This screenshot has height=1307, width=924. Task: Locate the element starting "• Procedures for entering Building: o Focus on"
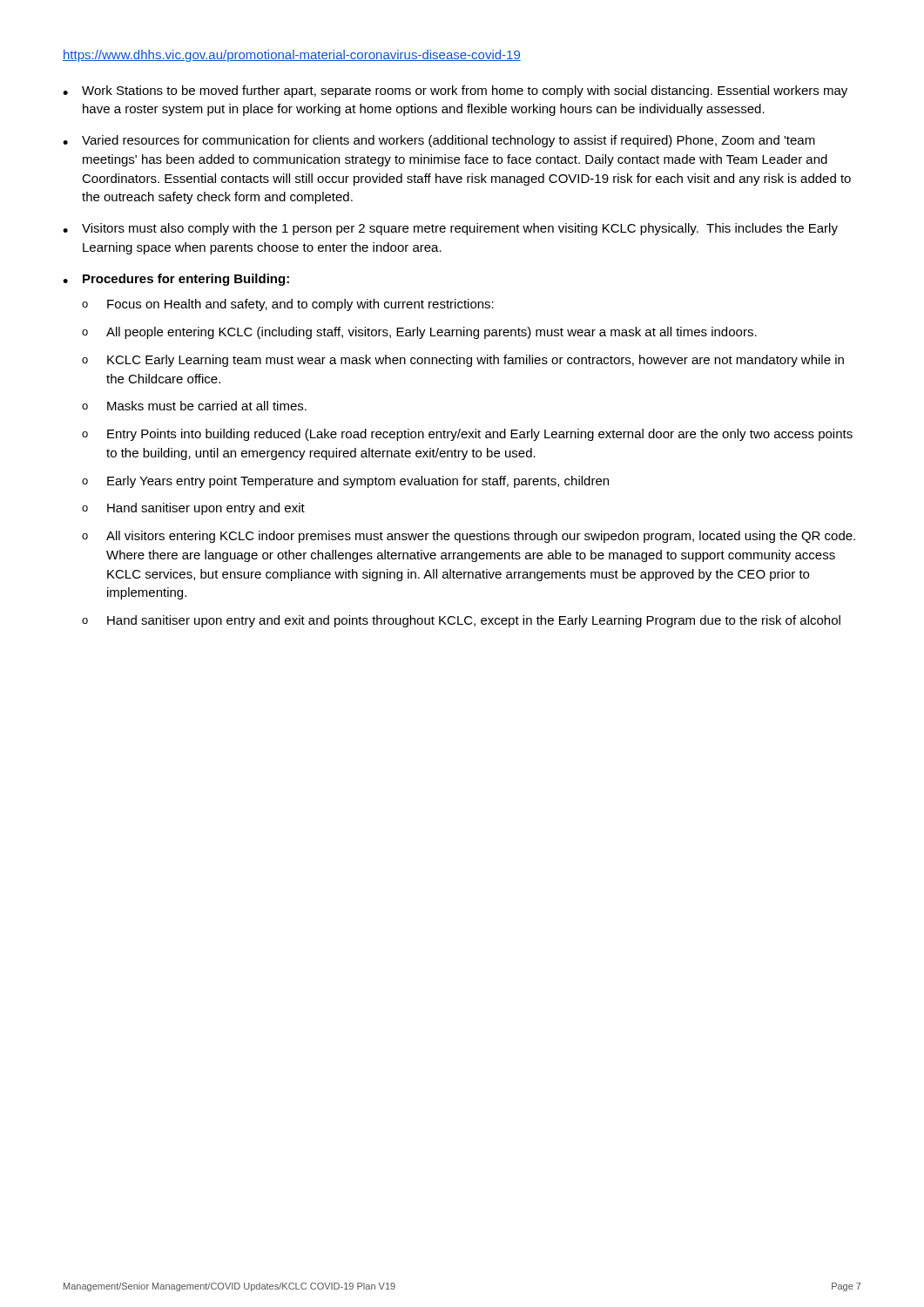click(462, 454)
